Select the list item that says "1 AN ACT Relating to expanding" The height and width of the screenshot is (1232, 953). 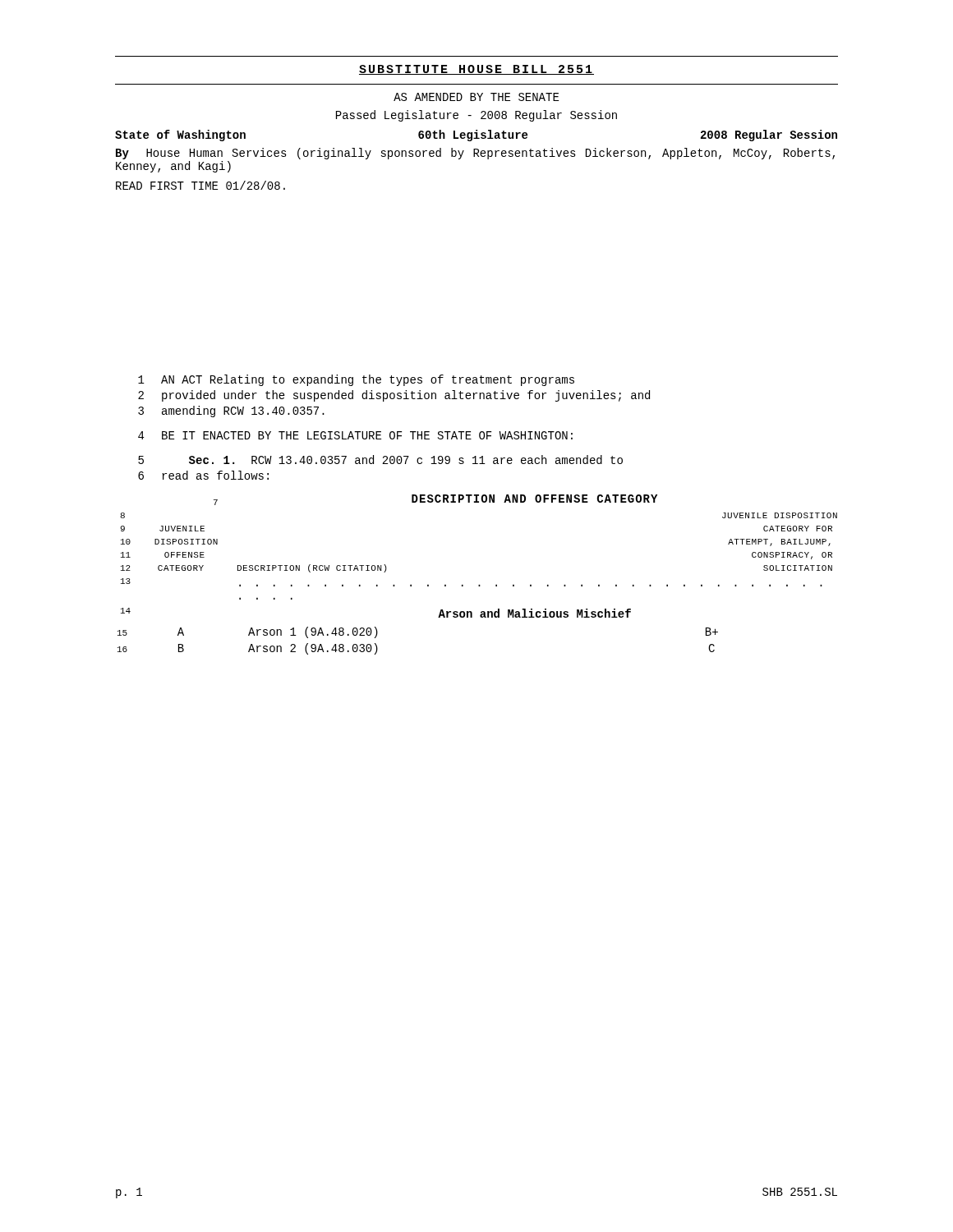(x=476, y=380)
